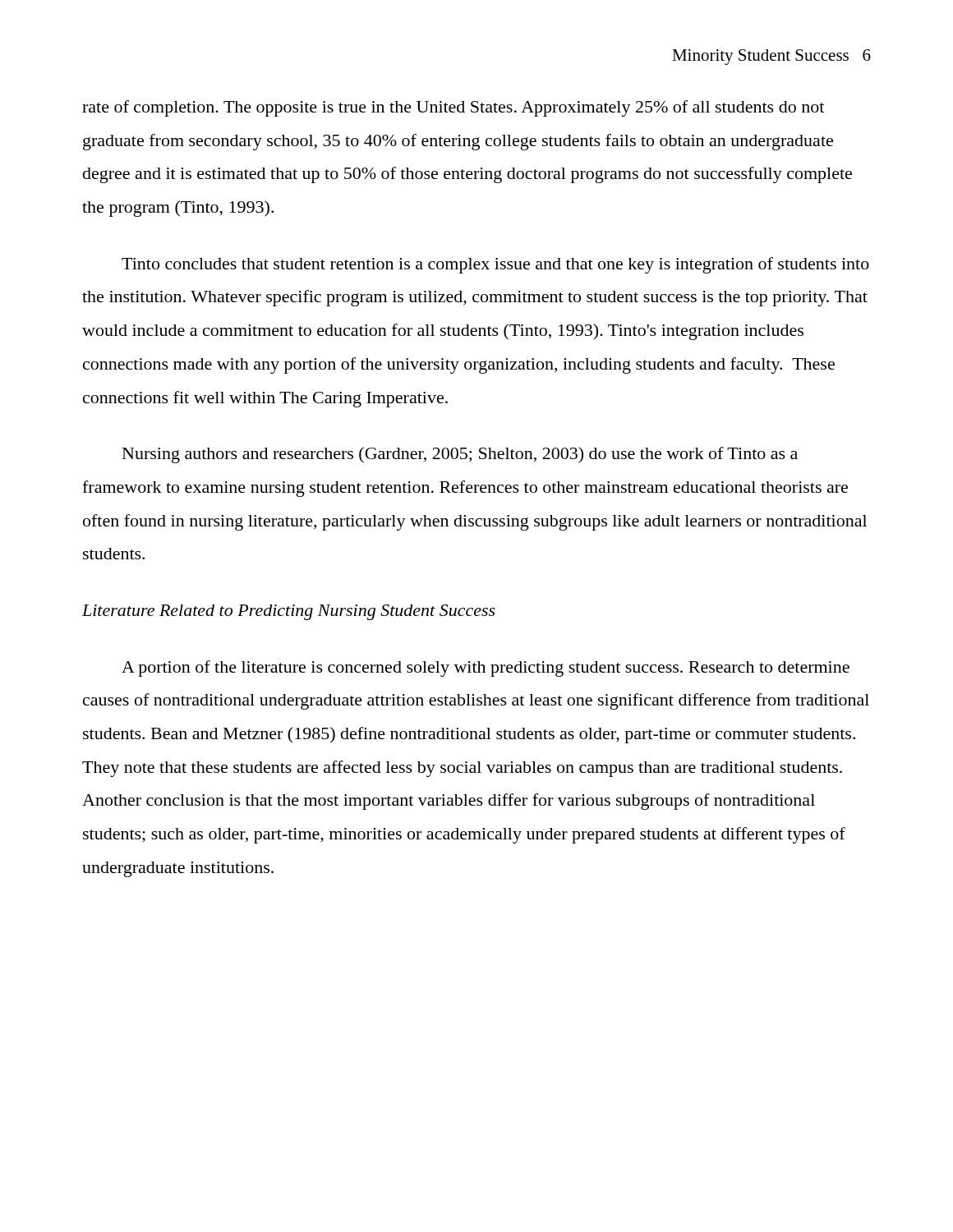
Task: Locate the block of text that opens with "rate of completion. The opposite is true in"
Action: click(x=476, y=331)
